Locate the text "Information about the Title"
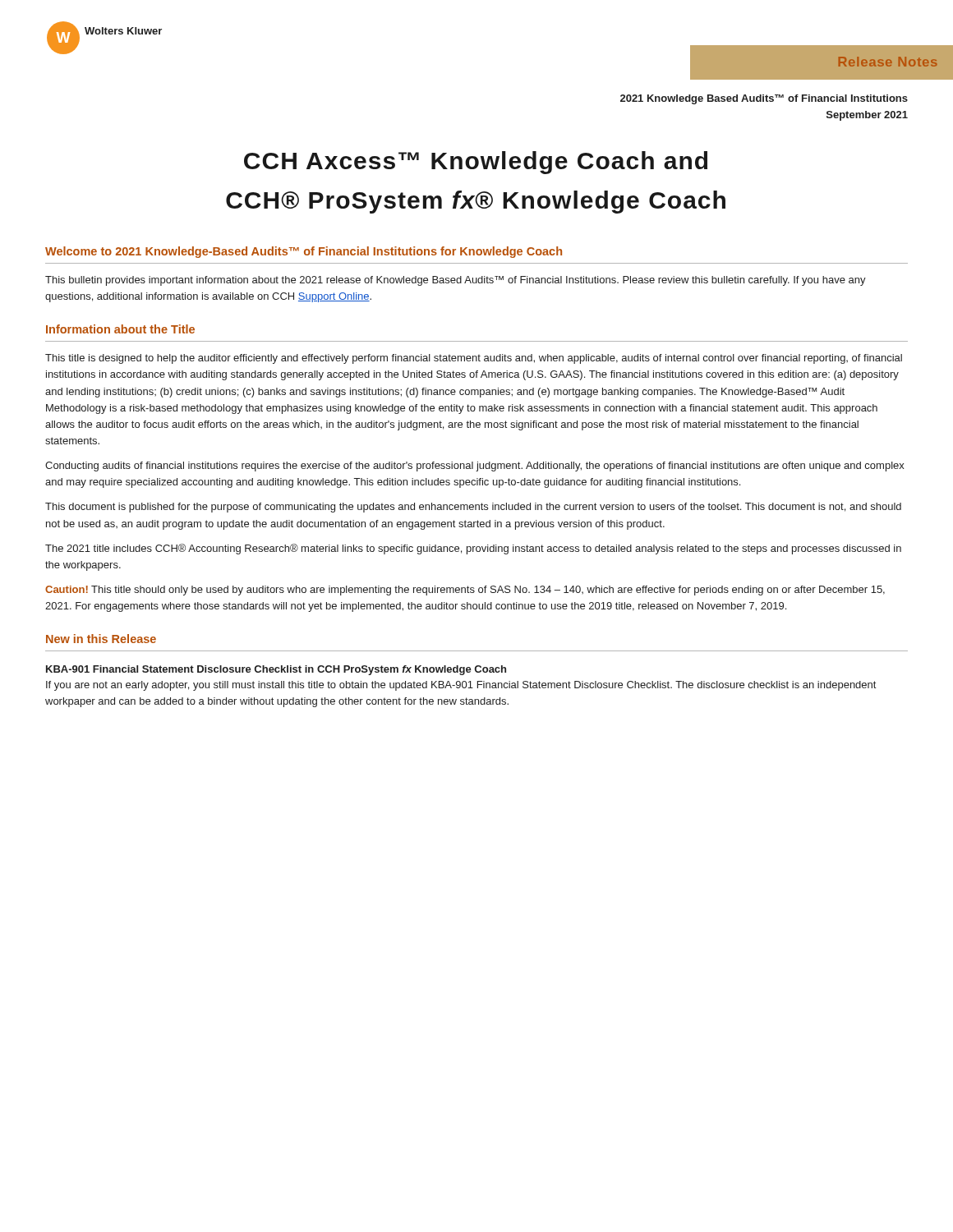 120,330
